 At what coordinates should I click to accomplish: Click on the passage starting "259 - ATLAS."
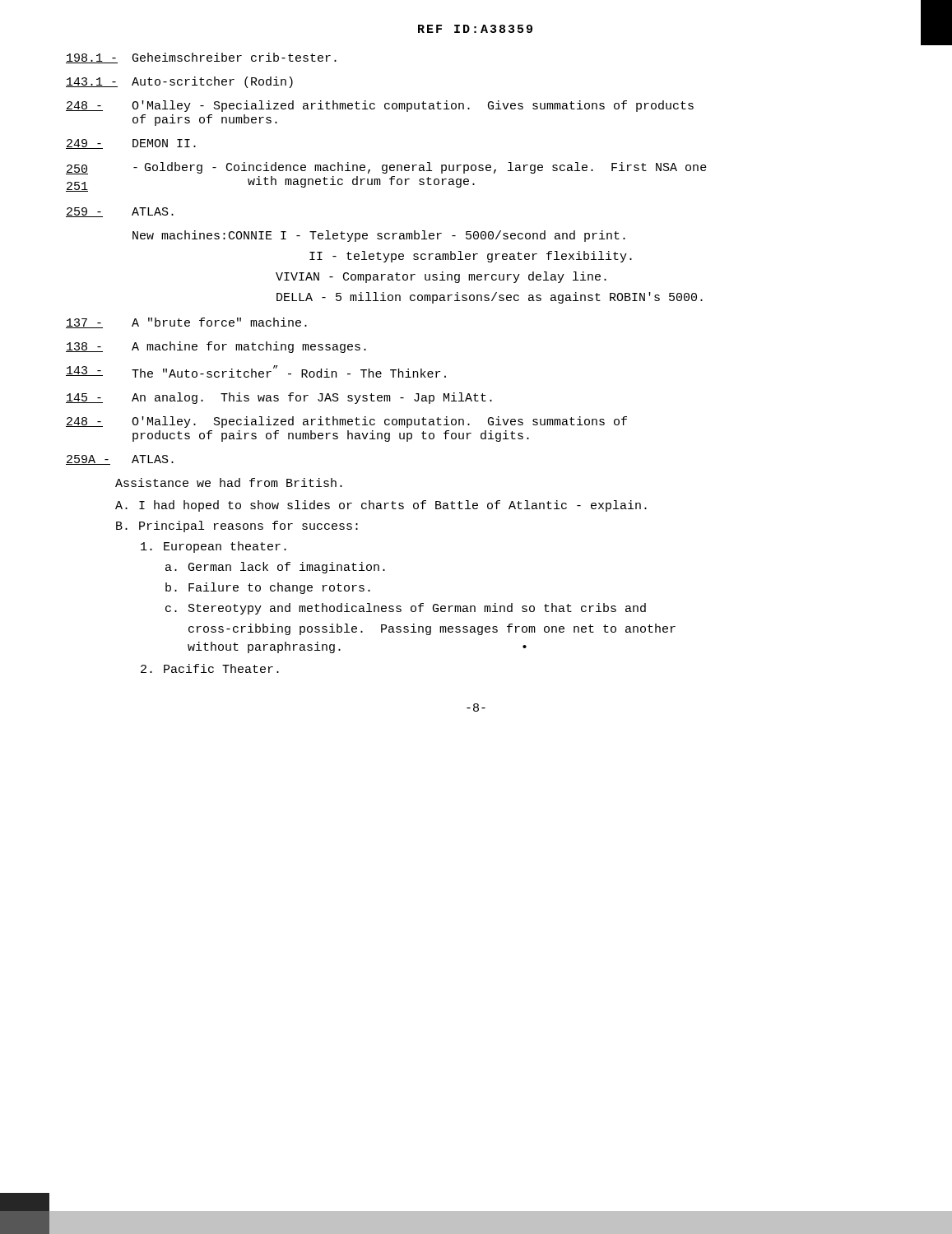coord(84,212)
